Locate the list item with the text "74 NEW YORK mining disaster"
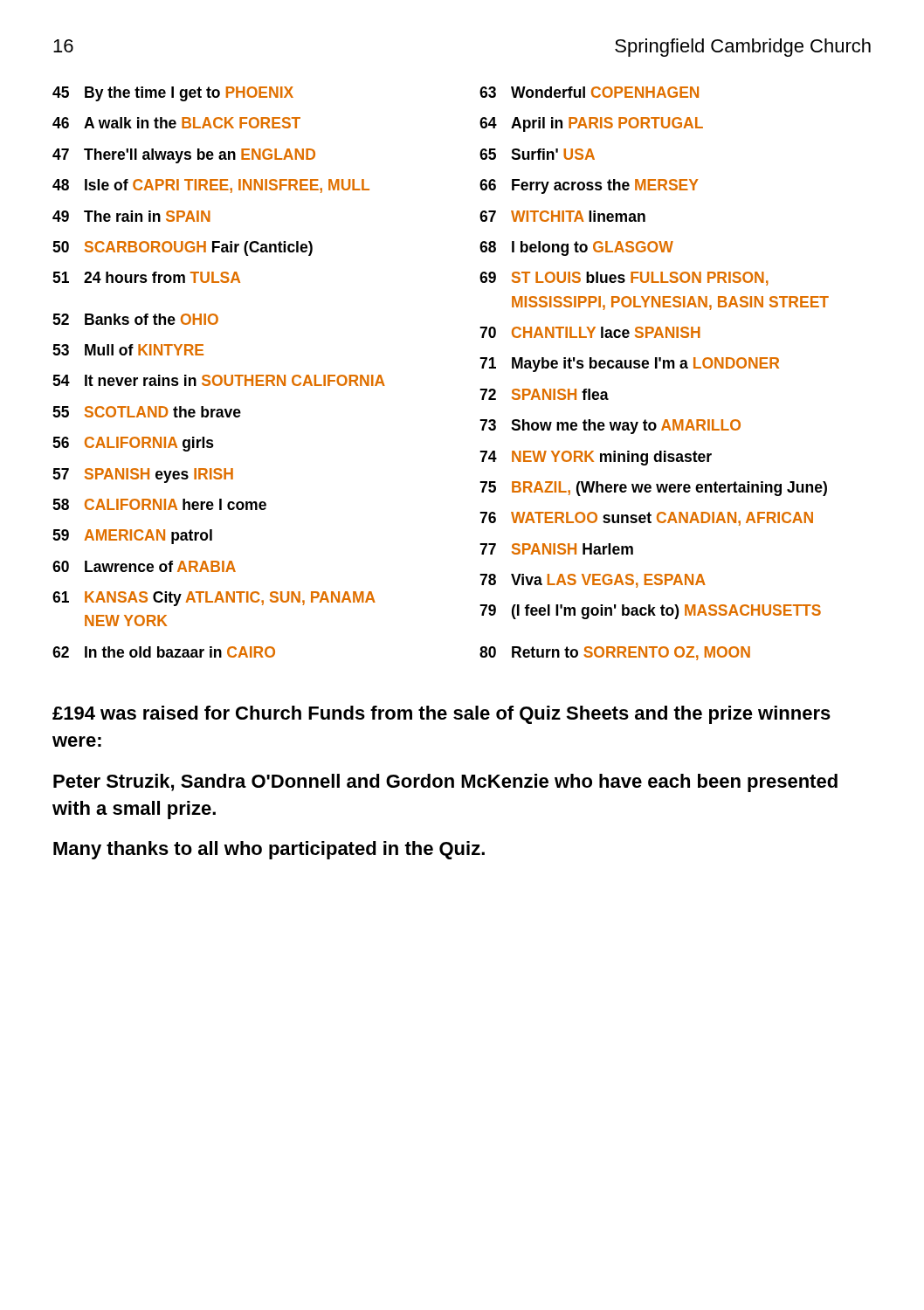 596,457
